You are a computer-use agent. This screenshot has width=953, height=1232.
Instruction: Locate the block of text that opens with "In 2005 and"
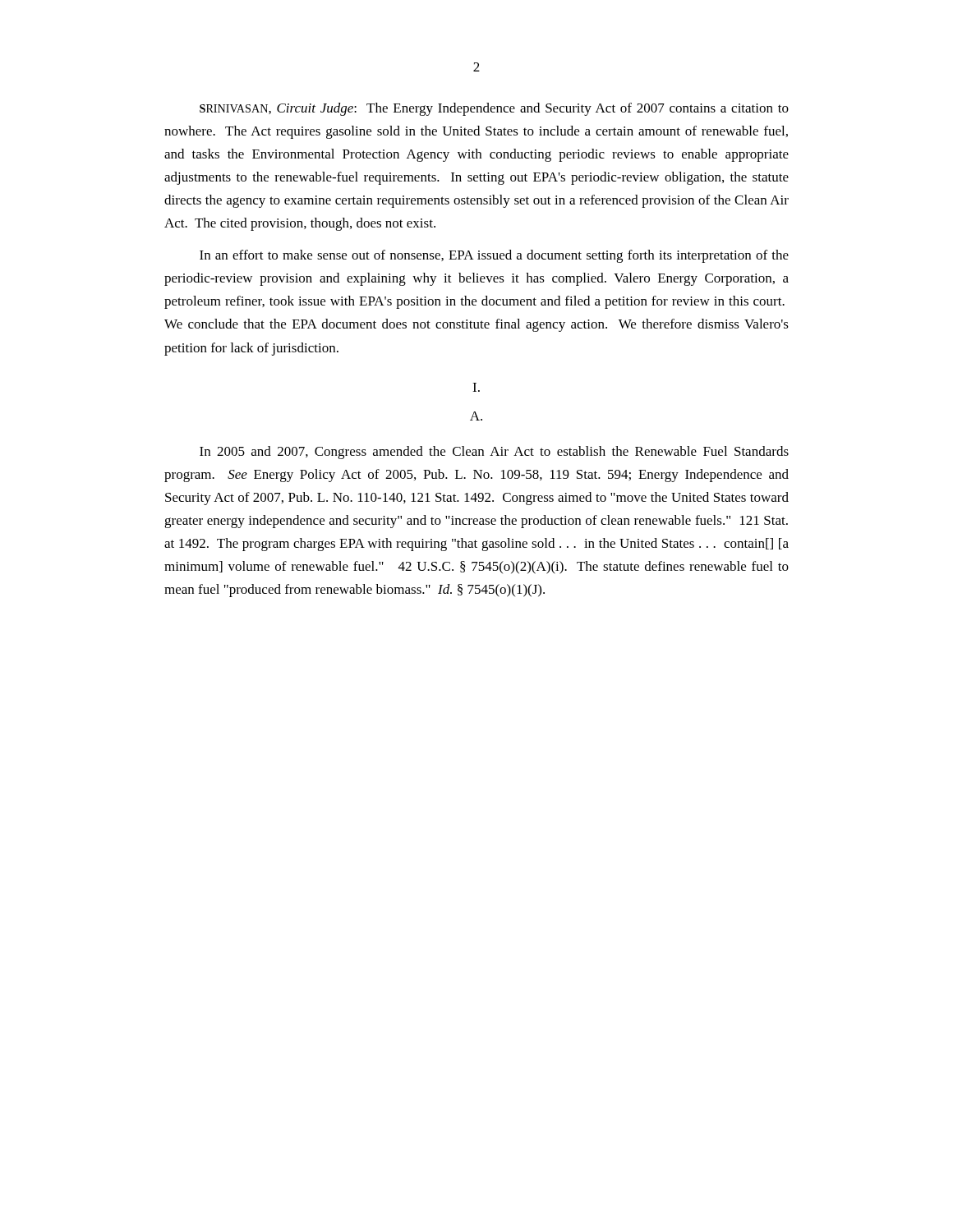(476, 521)
